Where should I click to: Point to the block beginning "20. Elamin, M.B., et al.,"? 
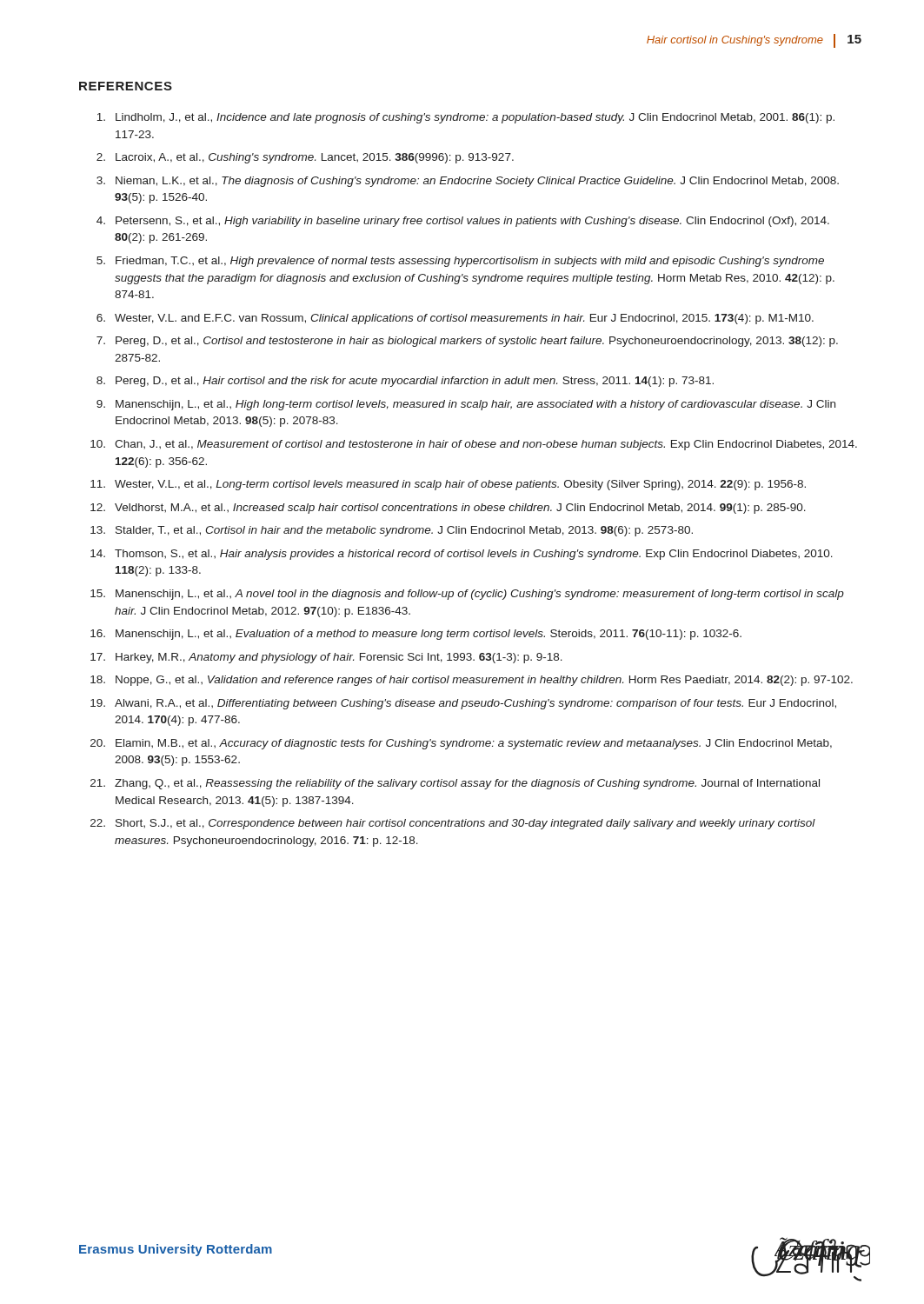(470, 751)
